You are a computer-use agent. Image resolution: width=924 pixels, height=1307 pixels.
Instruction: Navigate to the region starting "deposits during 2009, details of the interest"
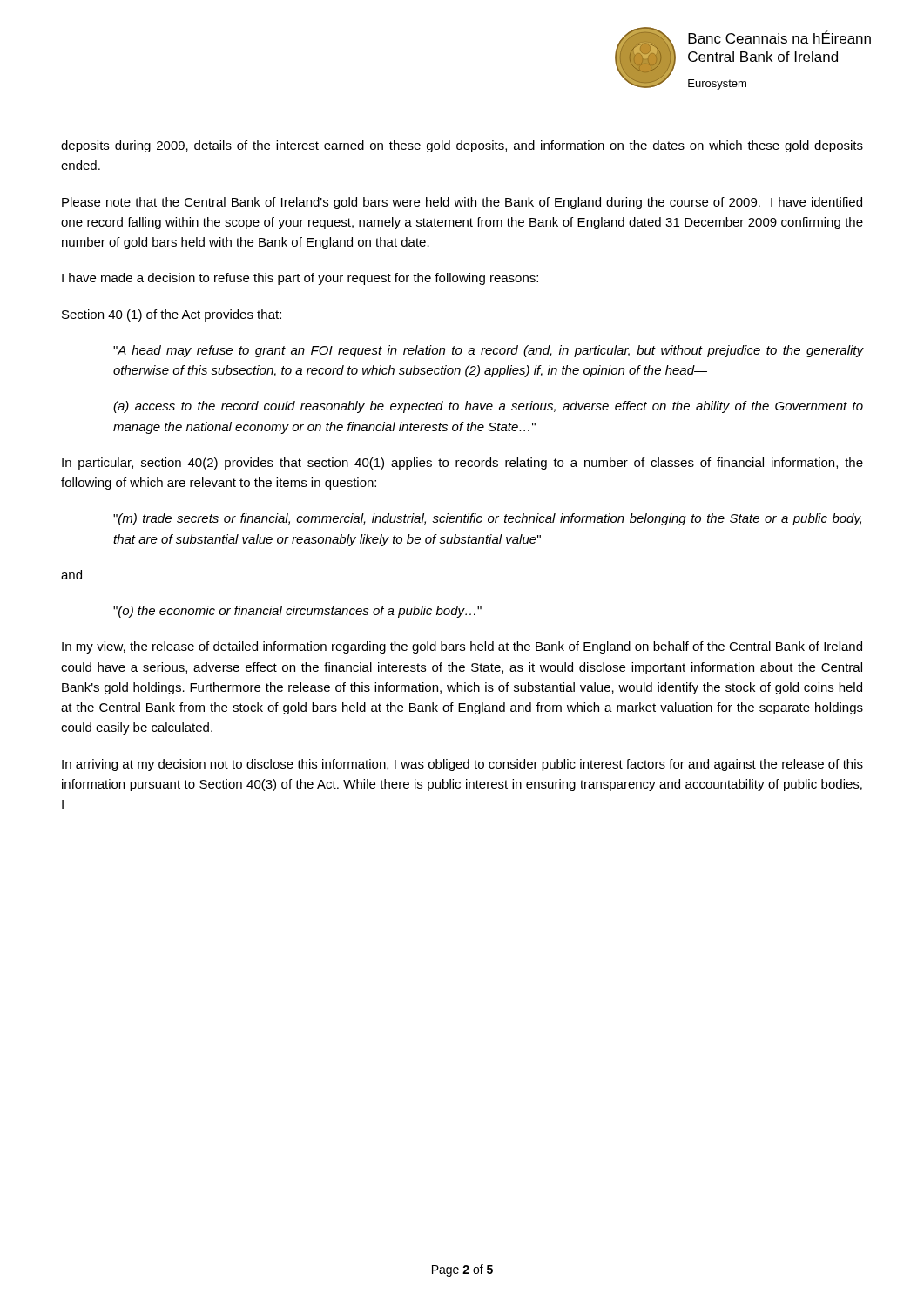[462, 155]
